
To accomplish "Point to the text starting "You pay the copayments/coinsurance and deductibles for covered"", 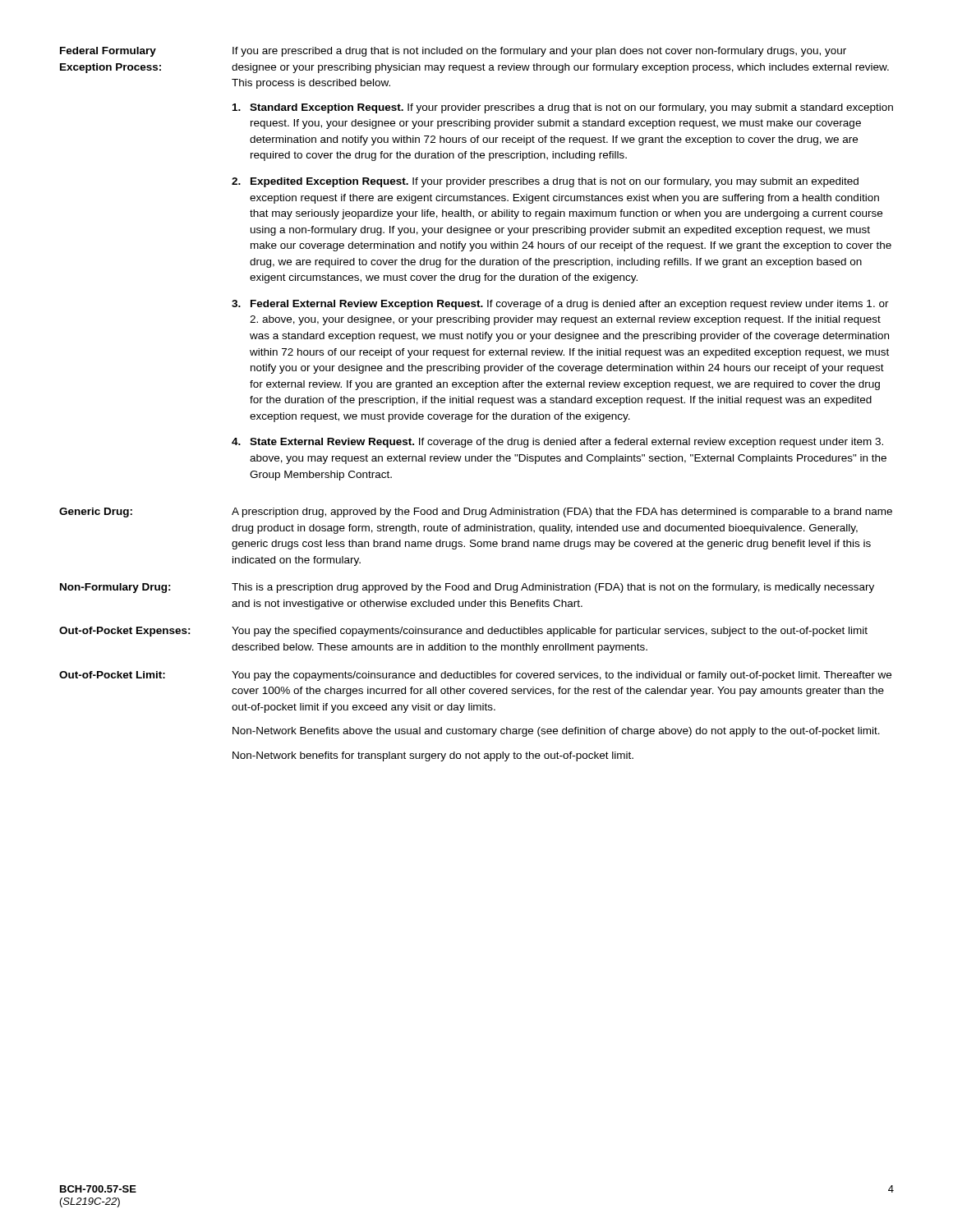I will coord(562,676).
